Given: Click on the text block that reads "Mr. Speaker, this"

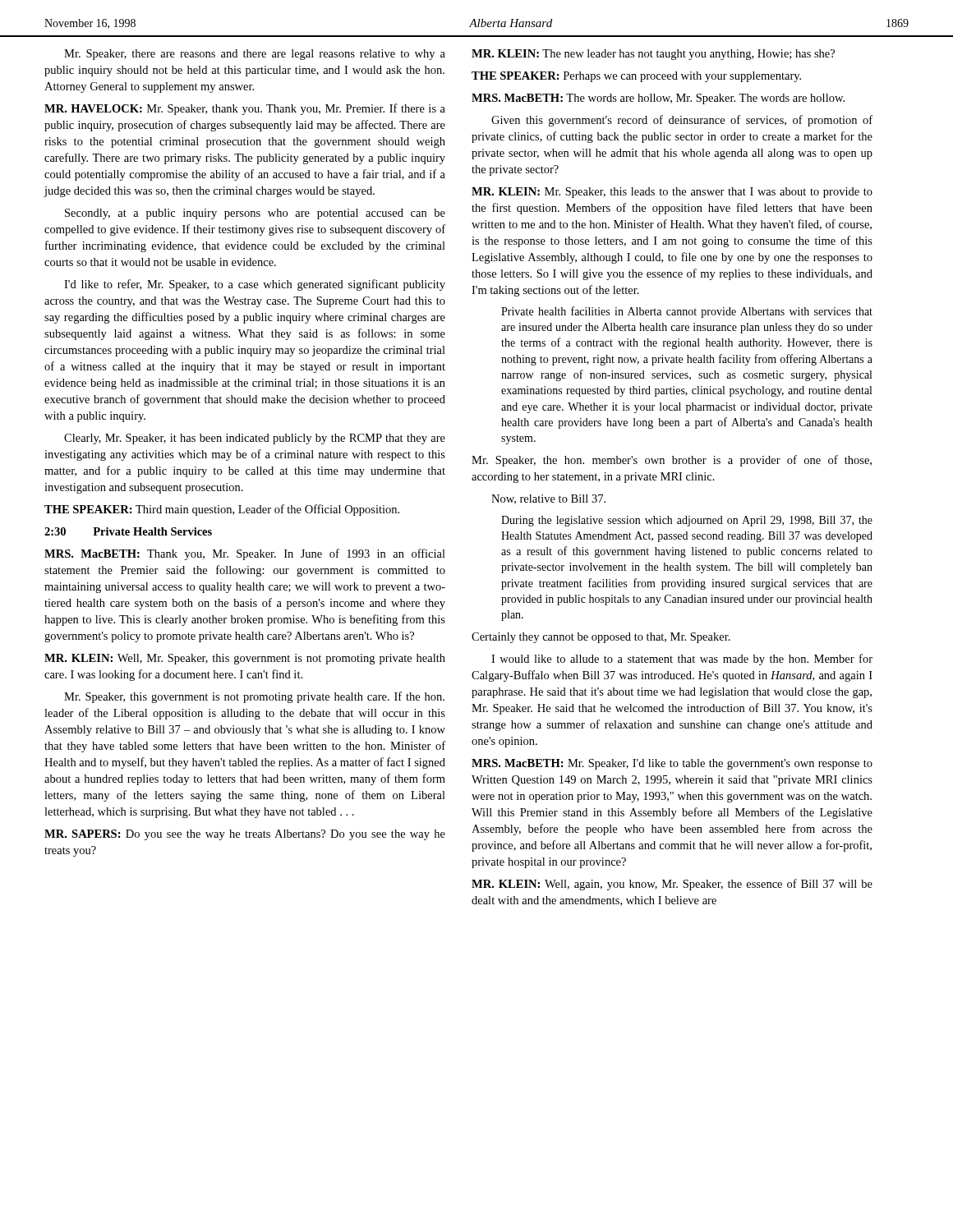Looking at the screenshot, I should point(245,754).
